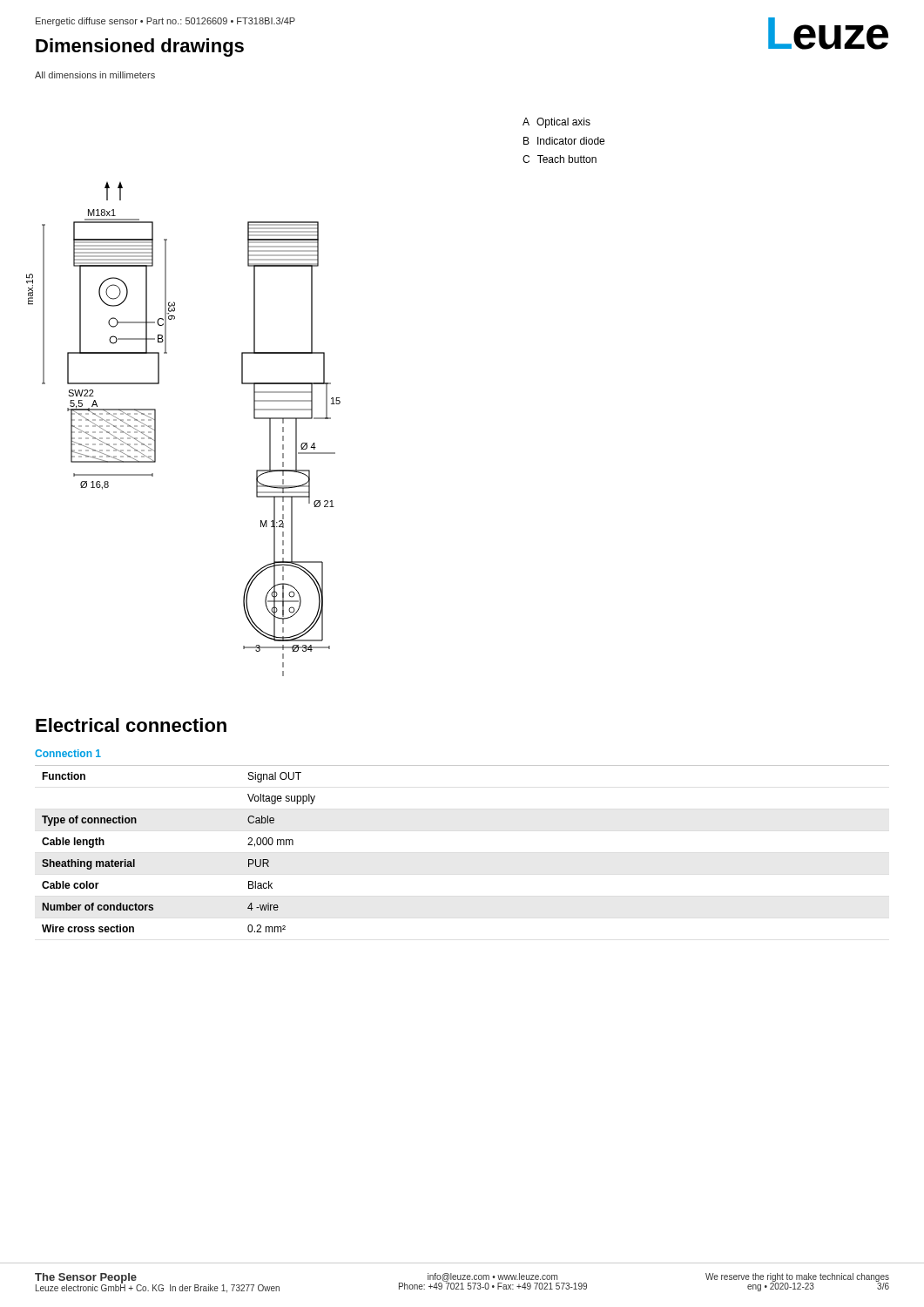Locate the engineering diagram

[279, 392]
